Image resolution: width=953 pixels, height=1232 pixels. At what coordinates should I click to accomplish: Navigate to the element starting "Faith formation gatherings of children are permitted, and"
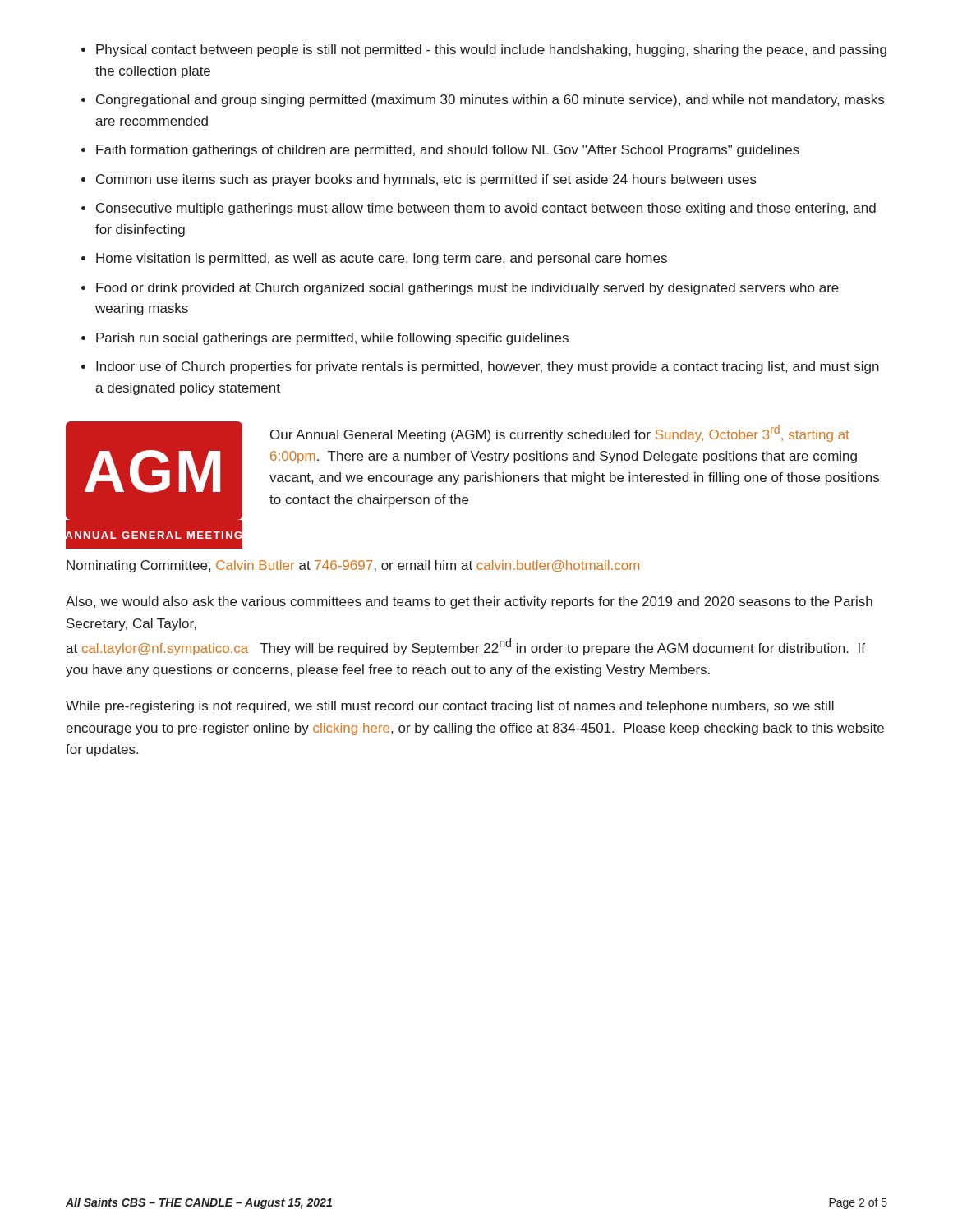447,150
